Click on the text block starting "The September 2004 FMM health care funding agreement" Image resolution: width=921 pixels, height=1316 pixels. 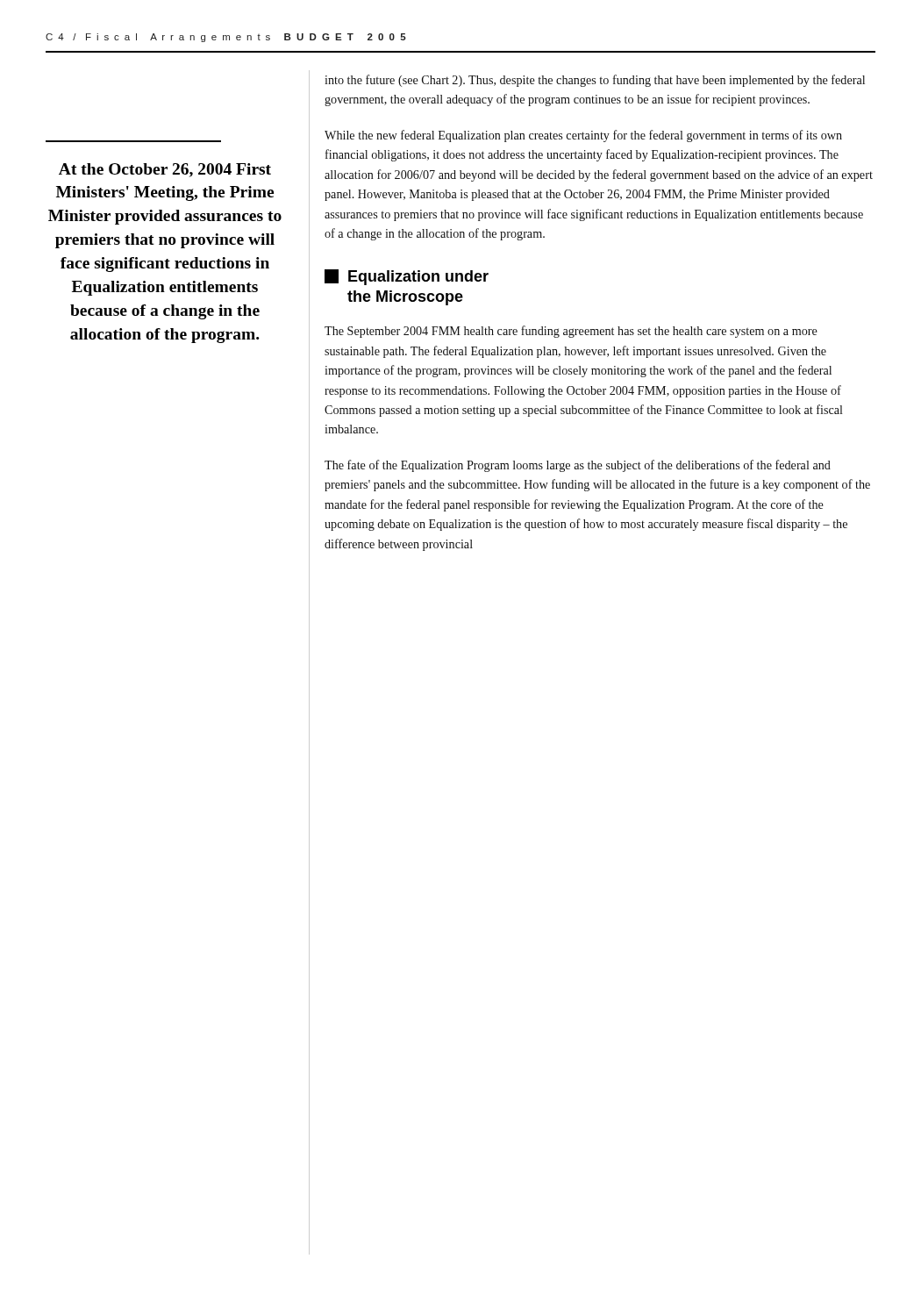[x=571, y=332]
